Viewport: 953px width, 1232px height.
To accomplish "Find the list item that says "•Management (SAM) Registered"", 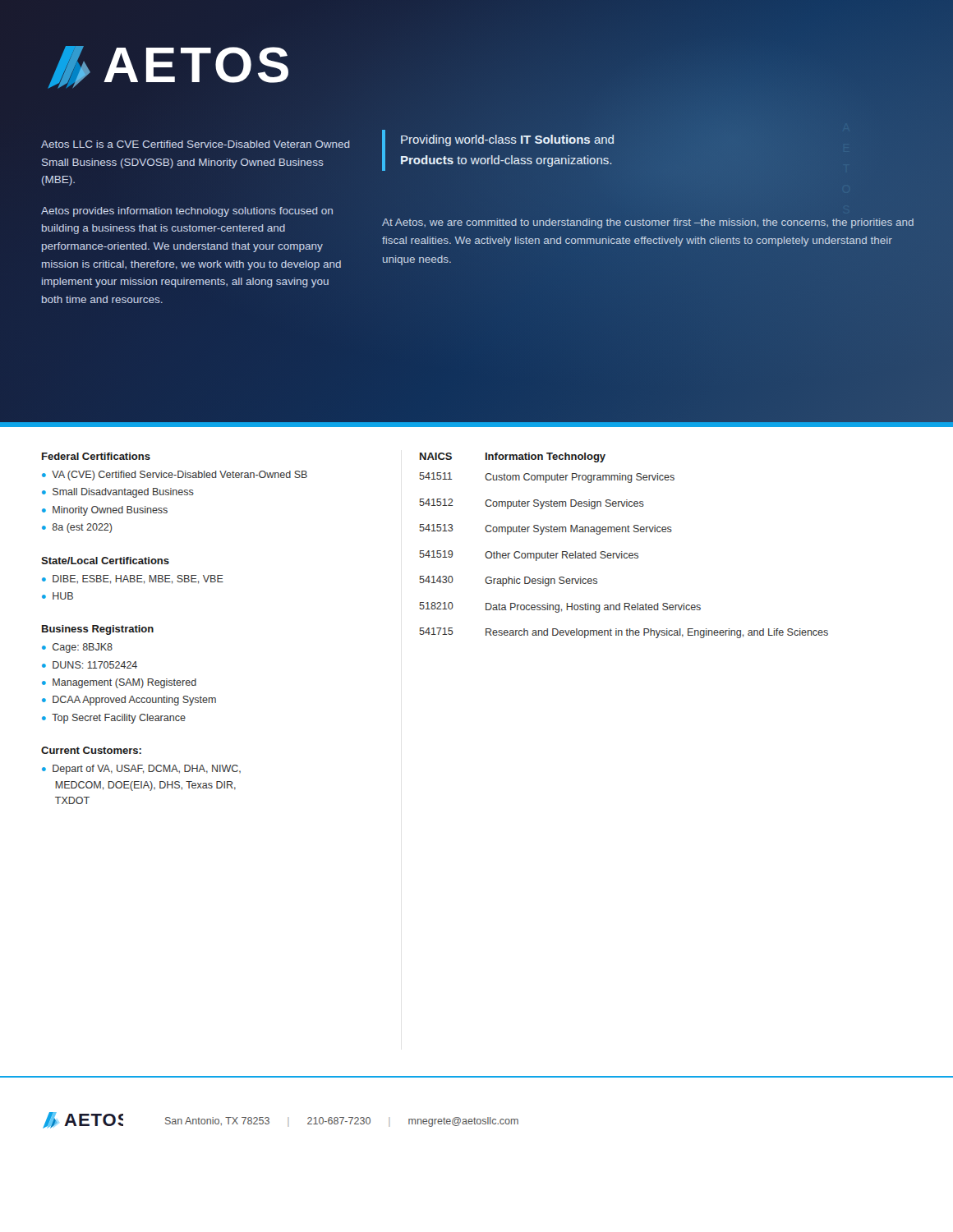I will click(x=119, y=683).
